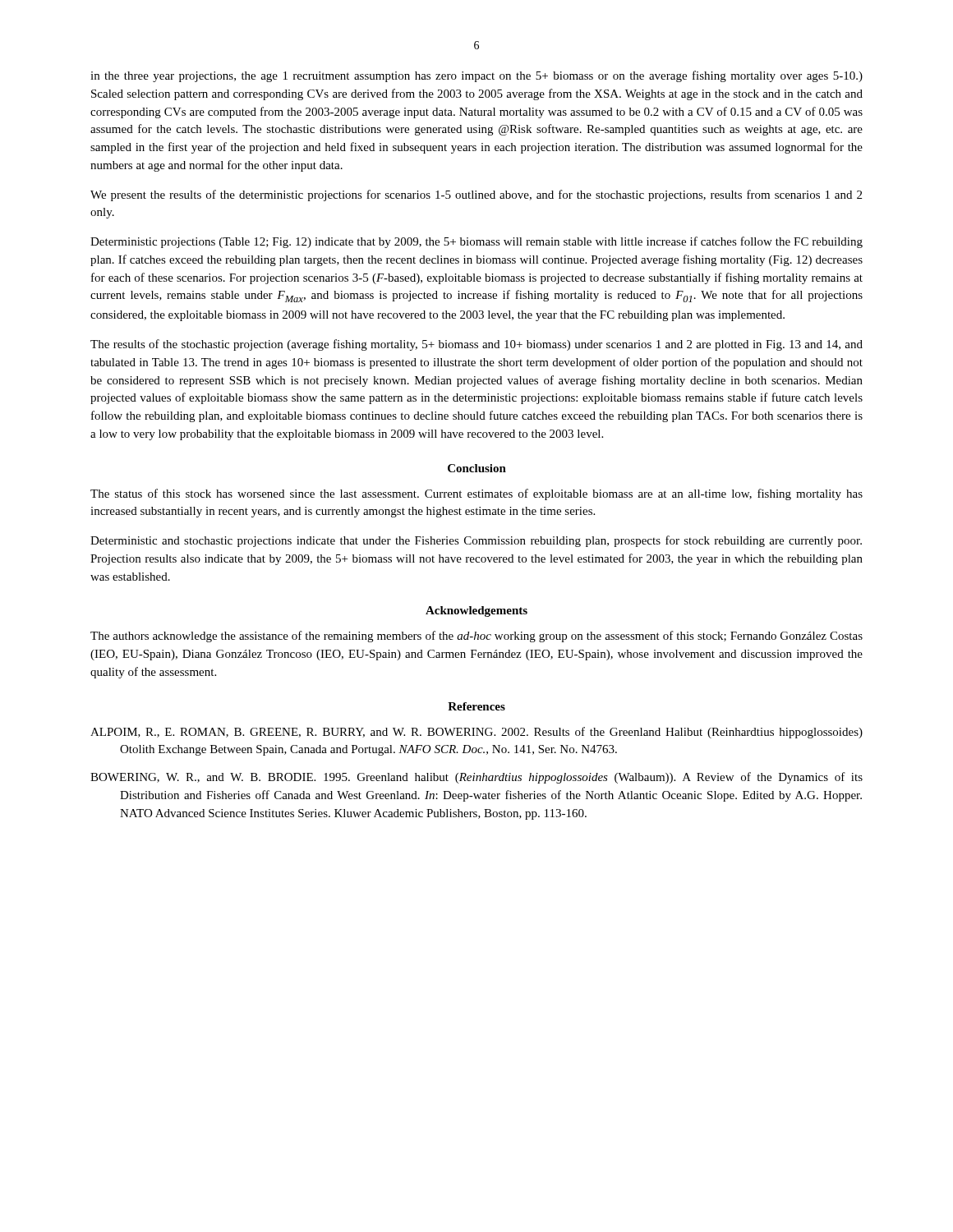Screen dimensions: 1232x953
Task: Click the passage that begins "The status of this"
Action: click(x=476, y=503)
